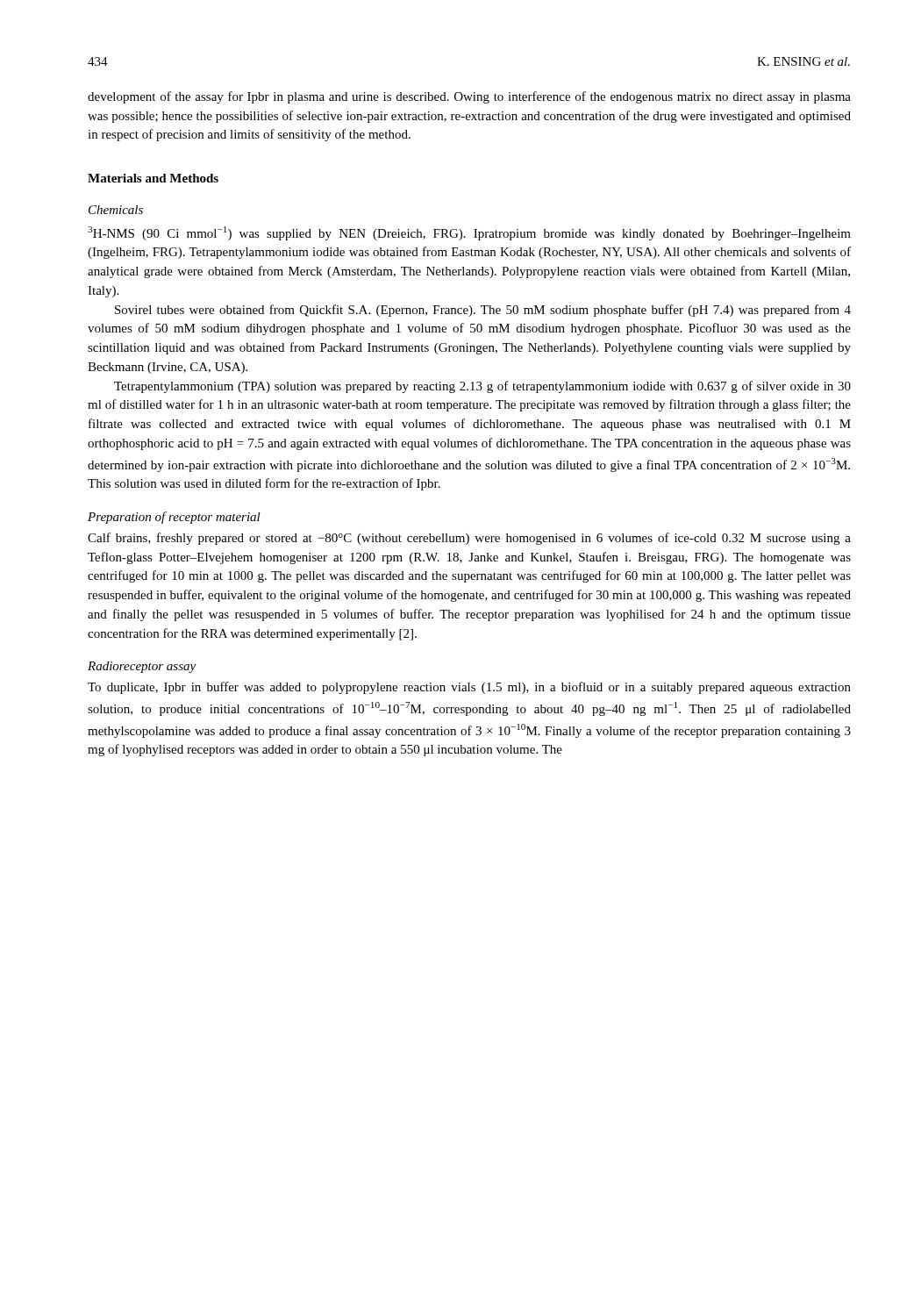
Task: Navigate to the text block starting "Preparation of receptor material"
Action: click(x=174, y=517)
